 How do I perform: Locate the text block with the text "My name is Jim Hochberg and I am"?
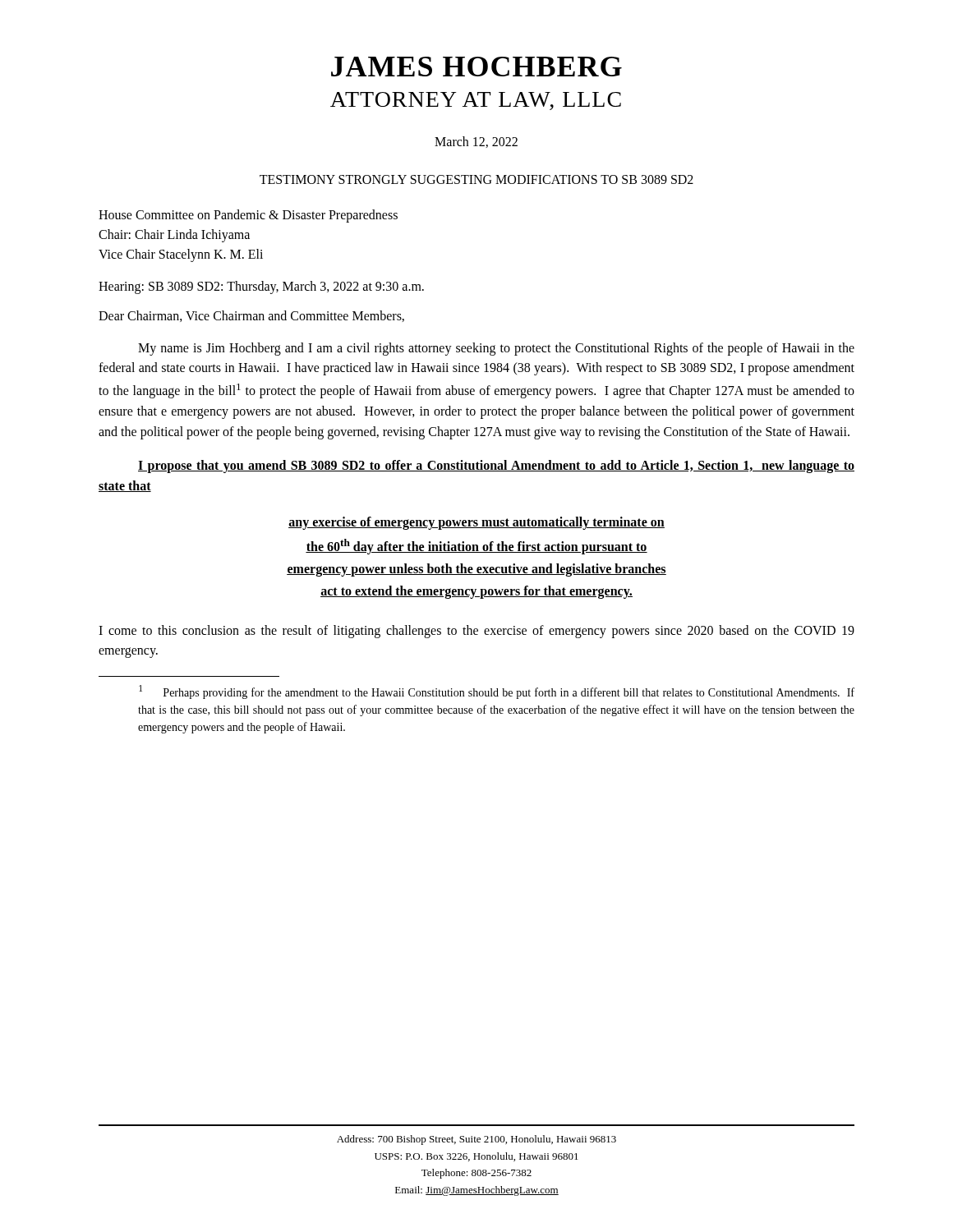(x=476, y=390)
